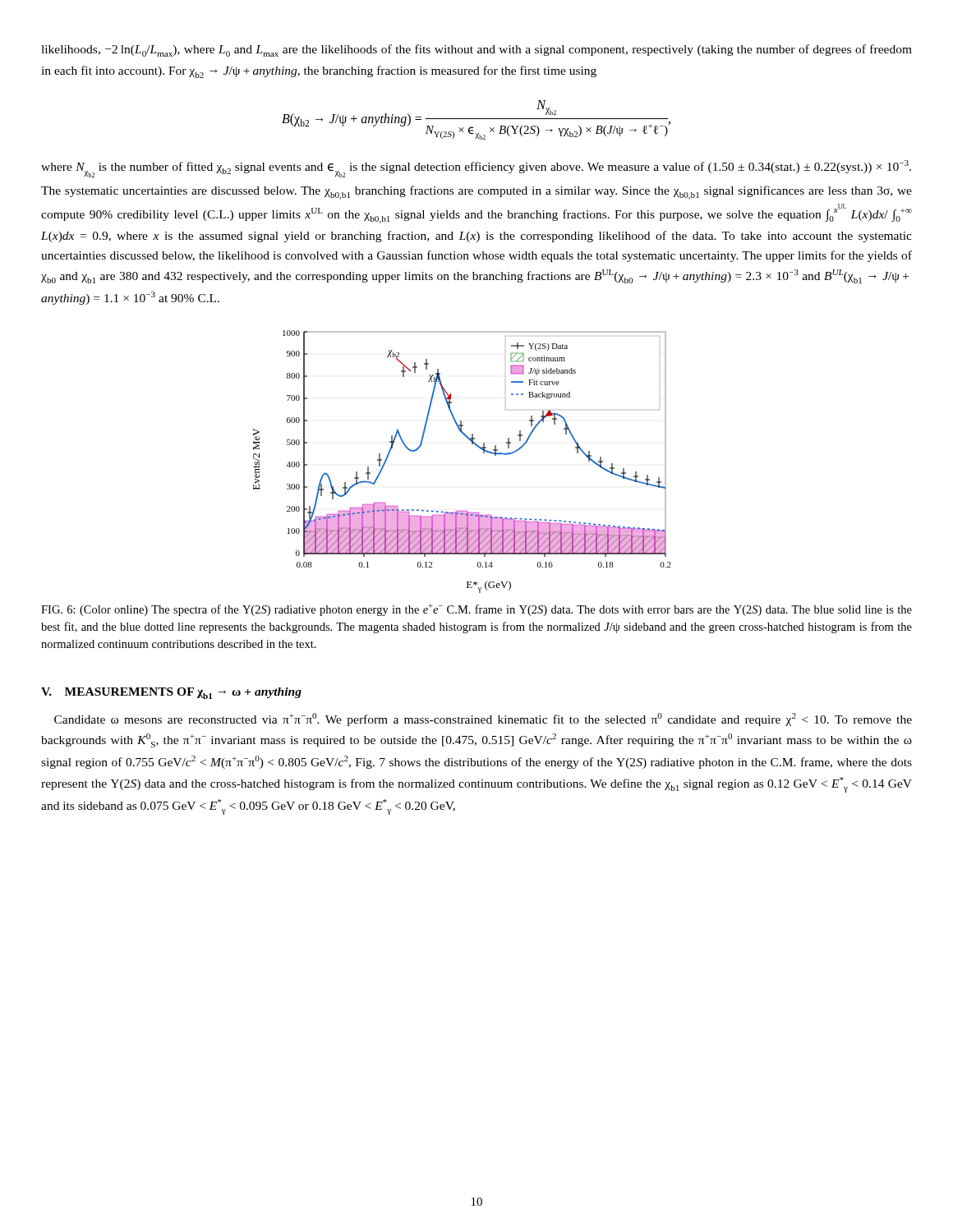Point to the text block starting "V. MEASUREMENTS OF χb1"
This screenshot has width=953, height=1232.
click(x=171, y=692)
